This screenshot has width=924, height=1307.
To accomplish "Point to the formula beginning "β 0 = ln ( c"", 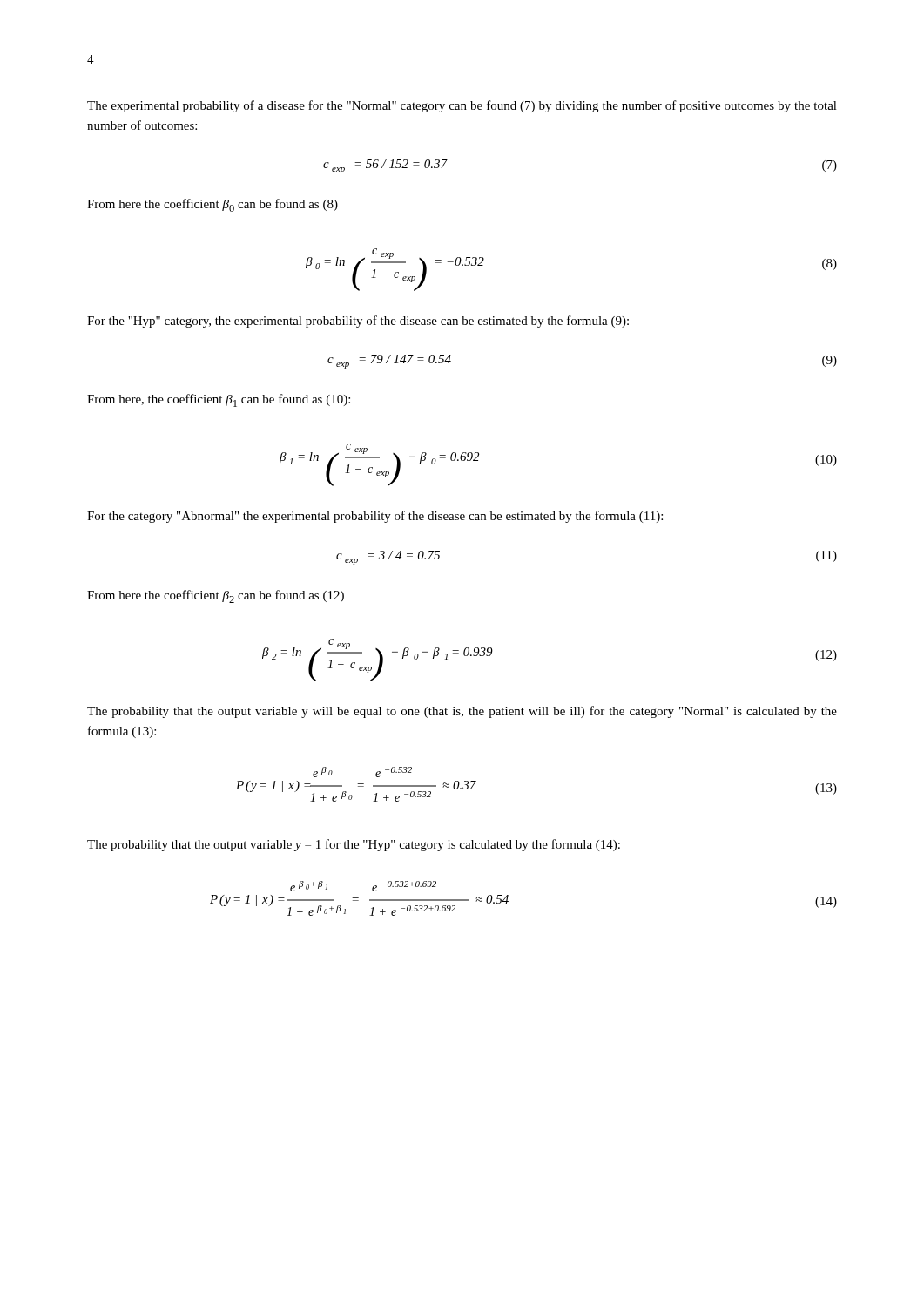I will [398, 272].
